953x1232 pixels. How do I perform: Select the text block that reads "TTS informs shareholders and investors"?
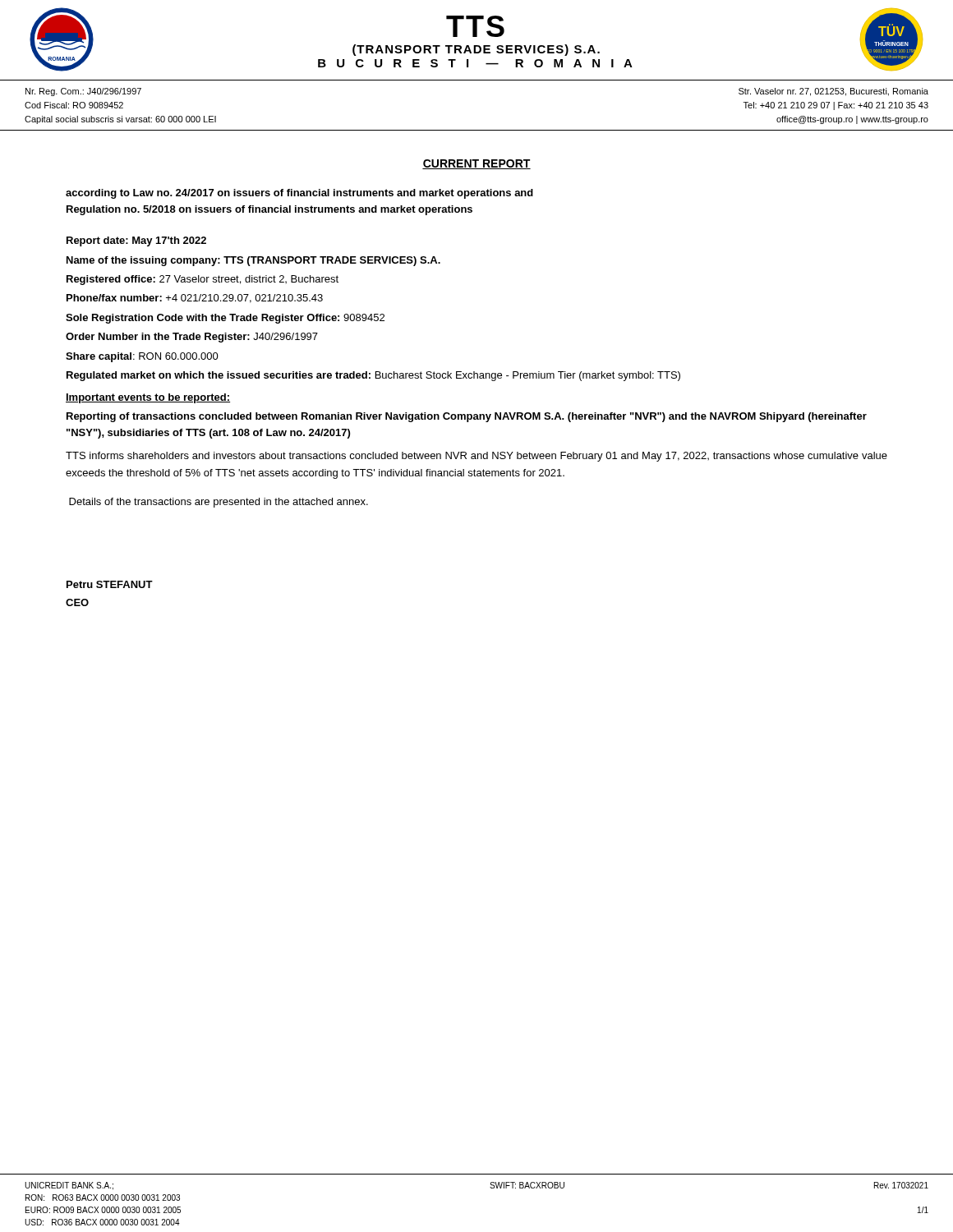click(476, 464)
